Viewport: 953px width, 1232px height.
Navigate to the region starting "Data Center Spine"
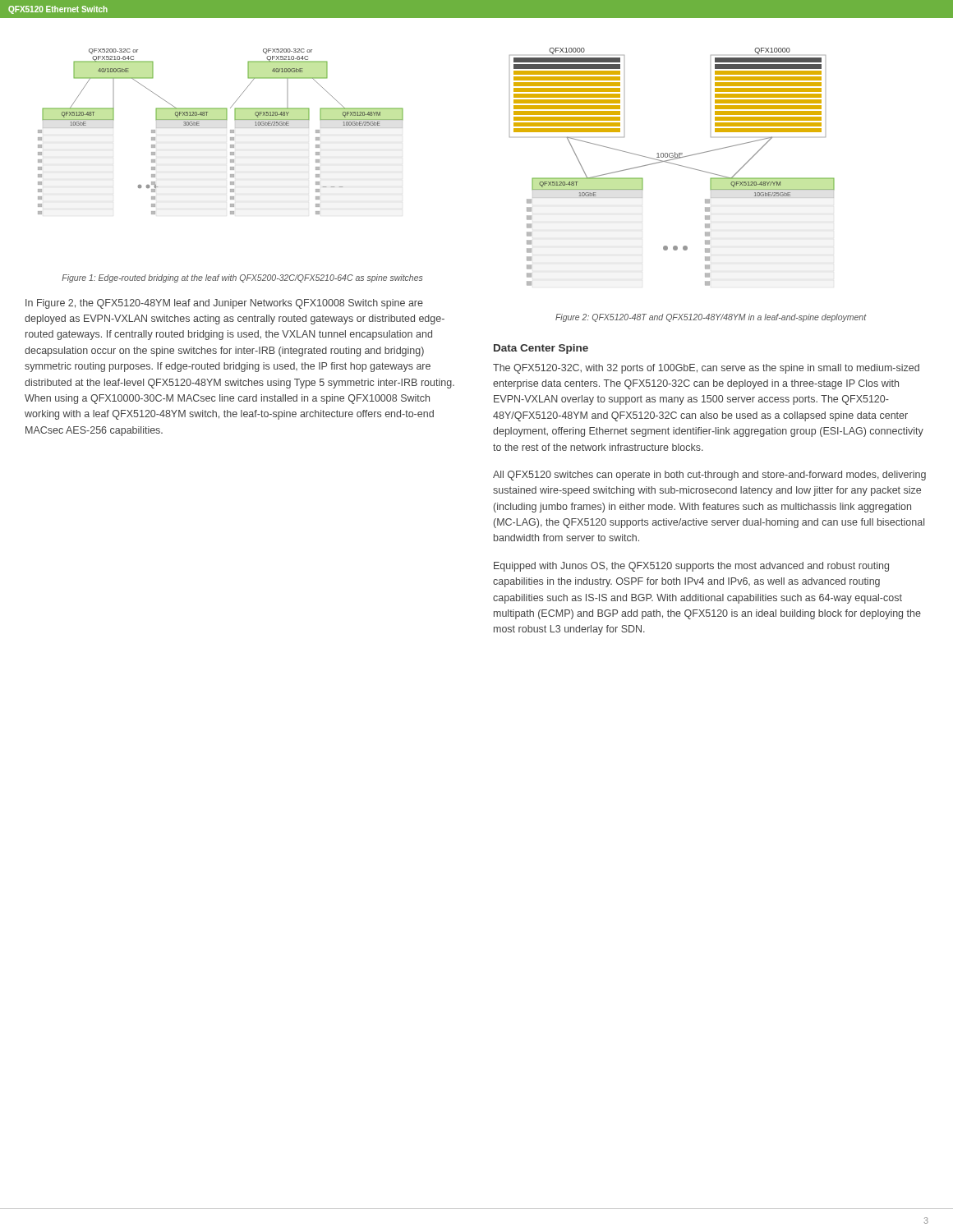(x=541, y=348)
